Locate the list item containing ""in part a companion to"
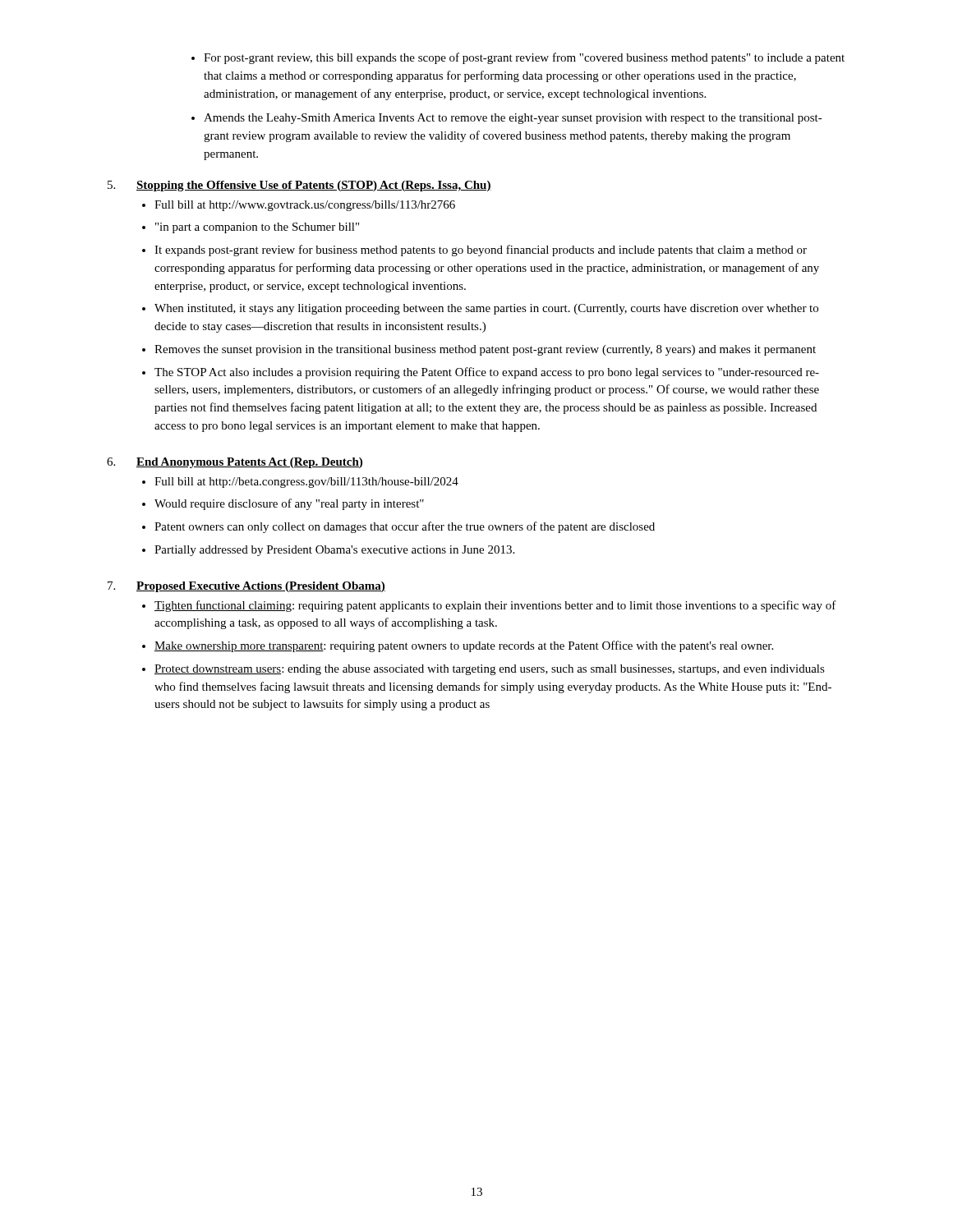 click(x=257, y=227)
